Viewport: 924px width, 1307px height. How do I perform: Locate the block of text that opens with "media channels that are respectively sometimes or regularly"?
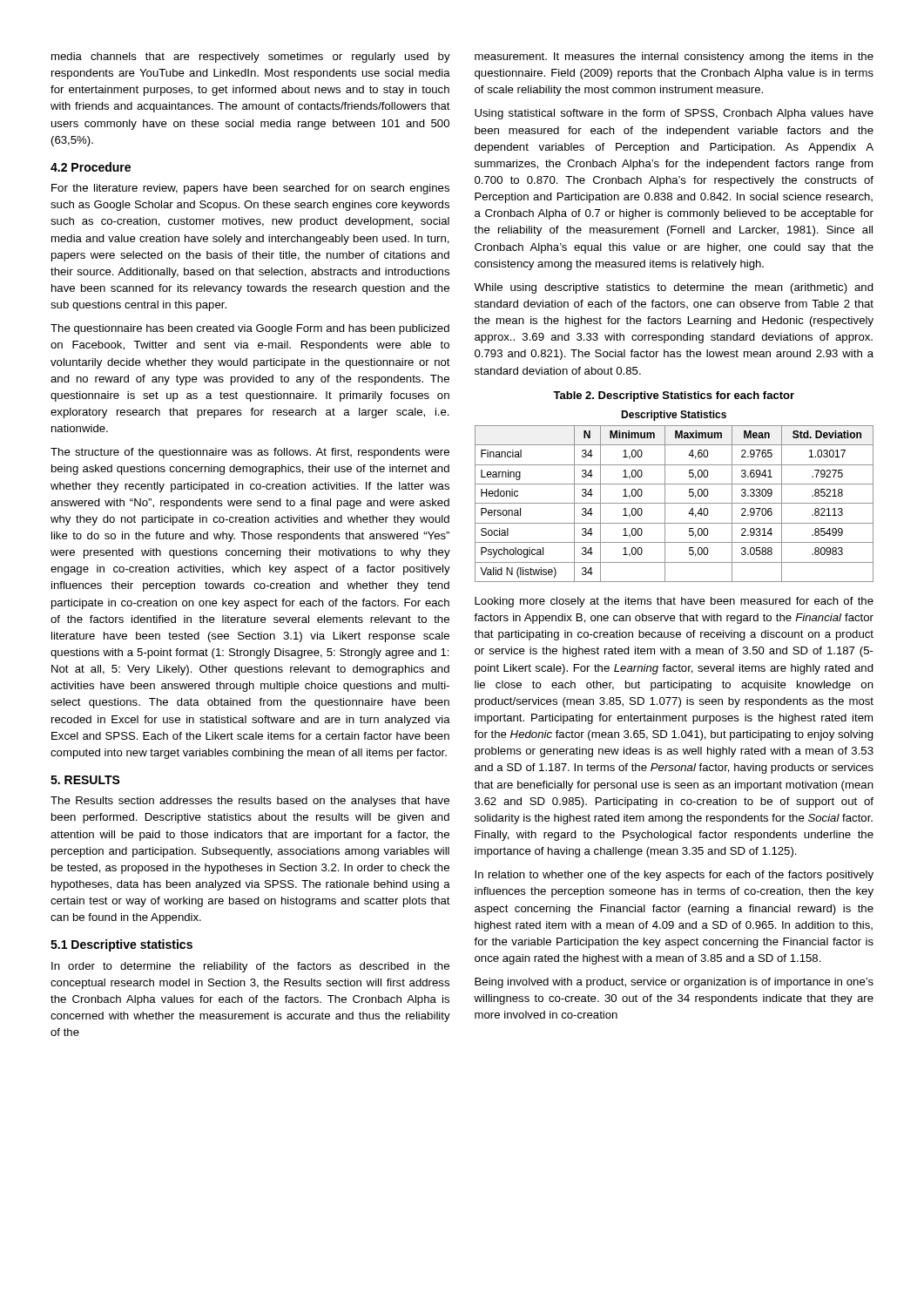pyautogui.click(x=250, y=98)
